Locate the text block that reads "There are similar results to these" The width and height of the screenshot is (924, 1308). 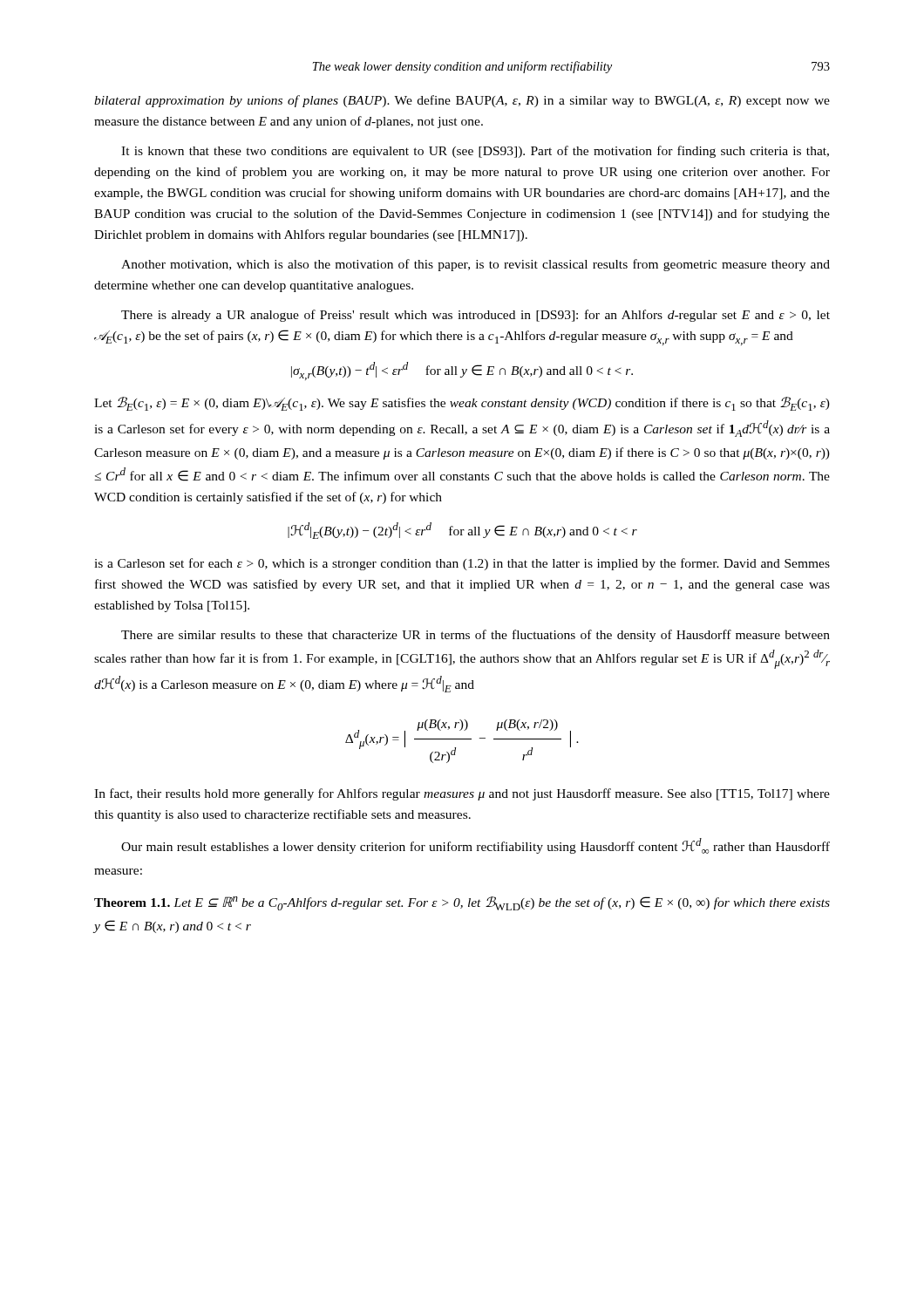pyautogui.click(x=462, y=661)
